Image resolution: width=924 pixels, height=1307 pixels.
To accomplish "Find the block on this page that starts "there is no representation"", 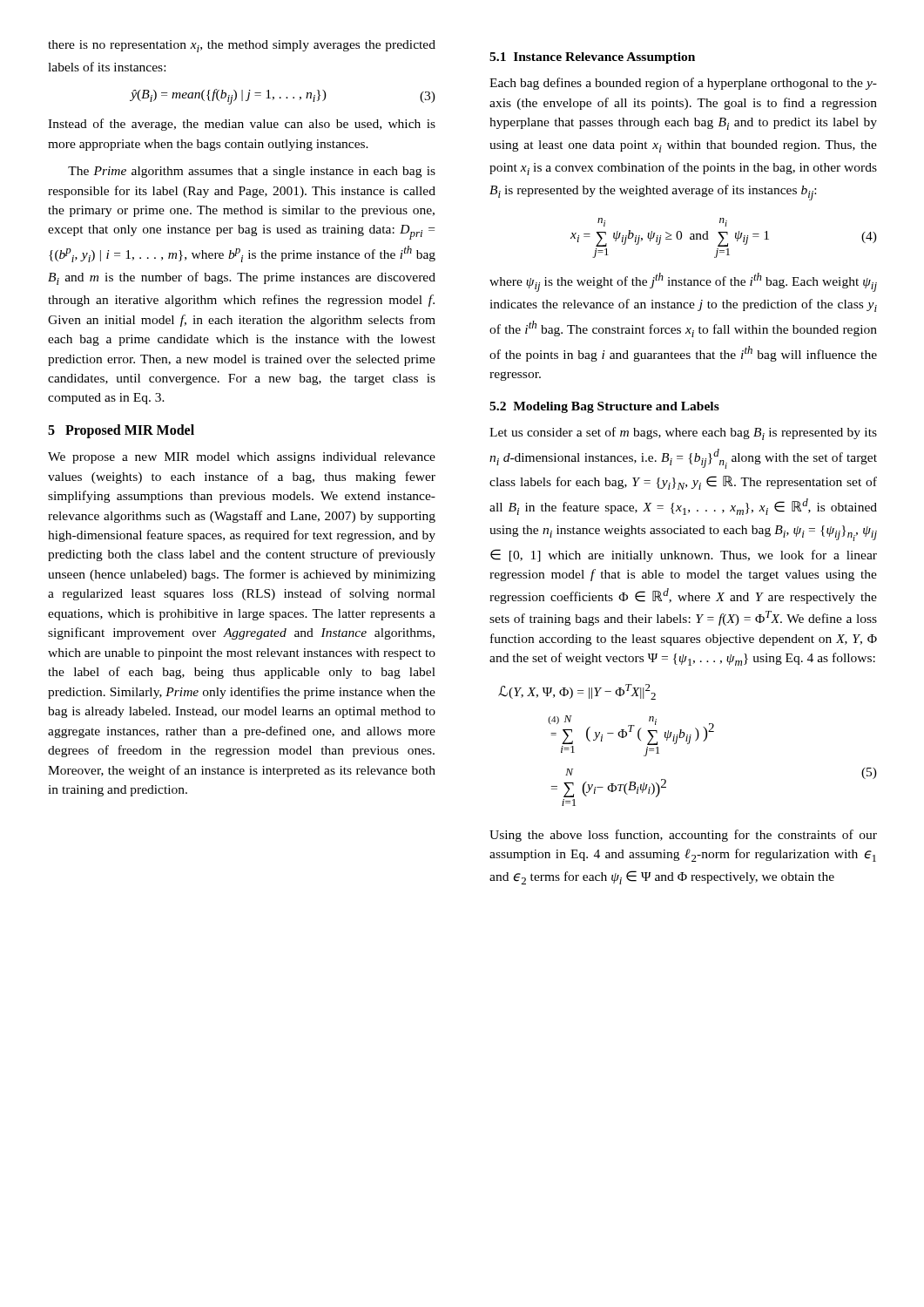I will 242,56.
